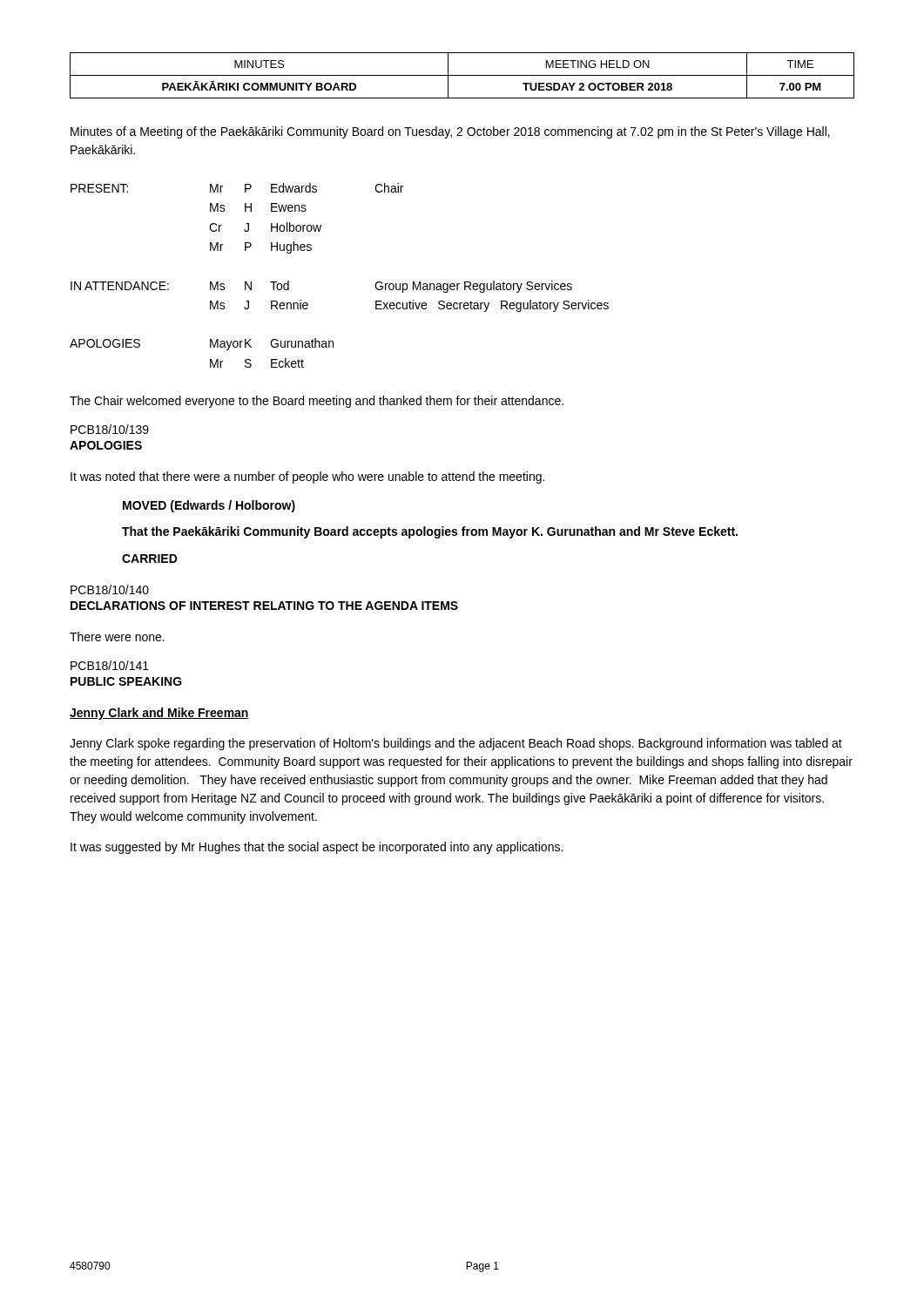
Task: Select the text block containing "MOVED (Edwards /"
Action: 209,506
